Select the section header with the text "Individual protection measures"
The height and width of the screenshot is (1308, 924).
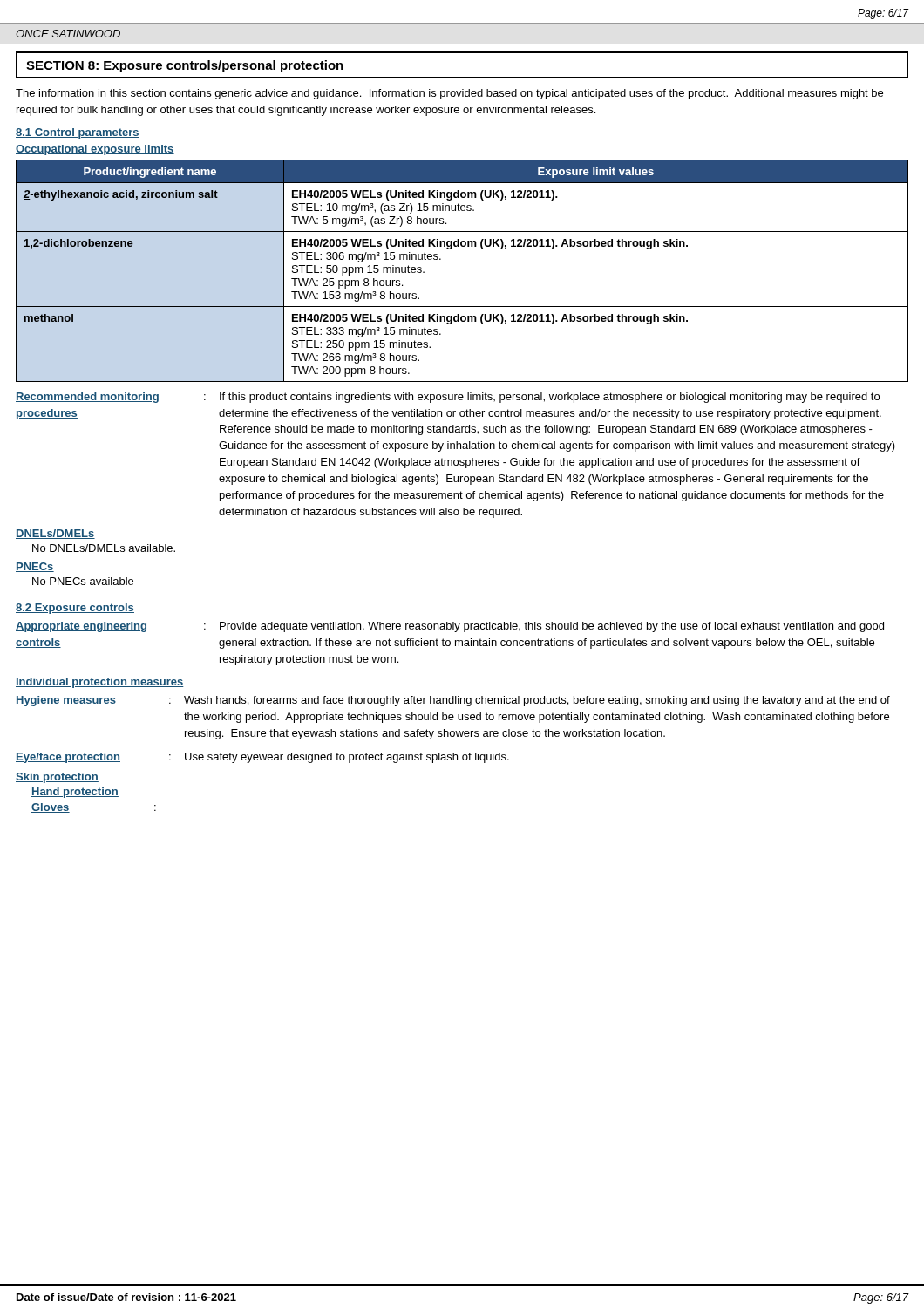coord(99,681)
